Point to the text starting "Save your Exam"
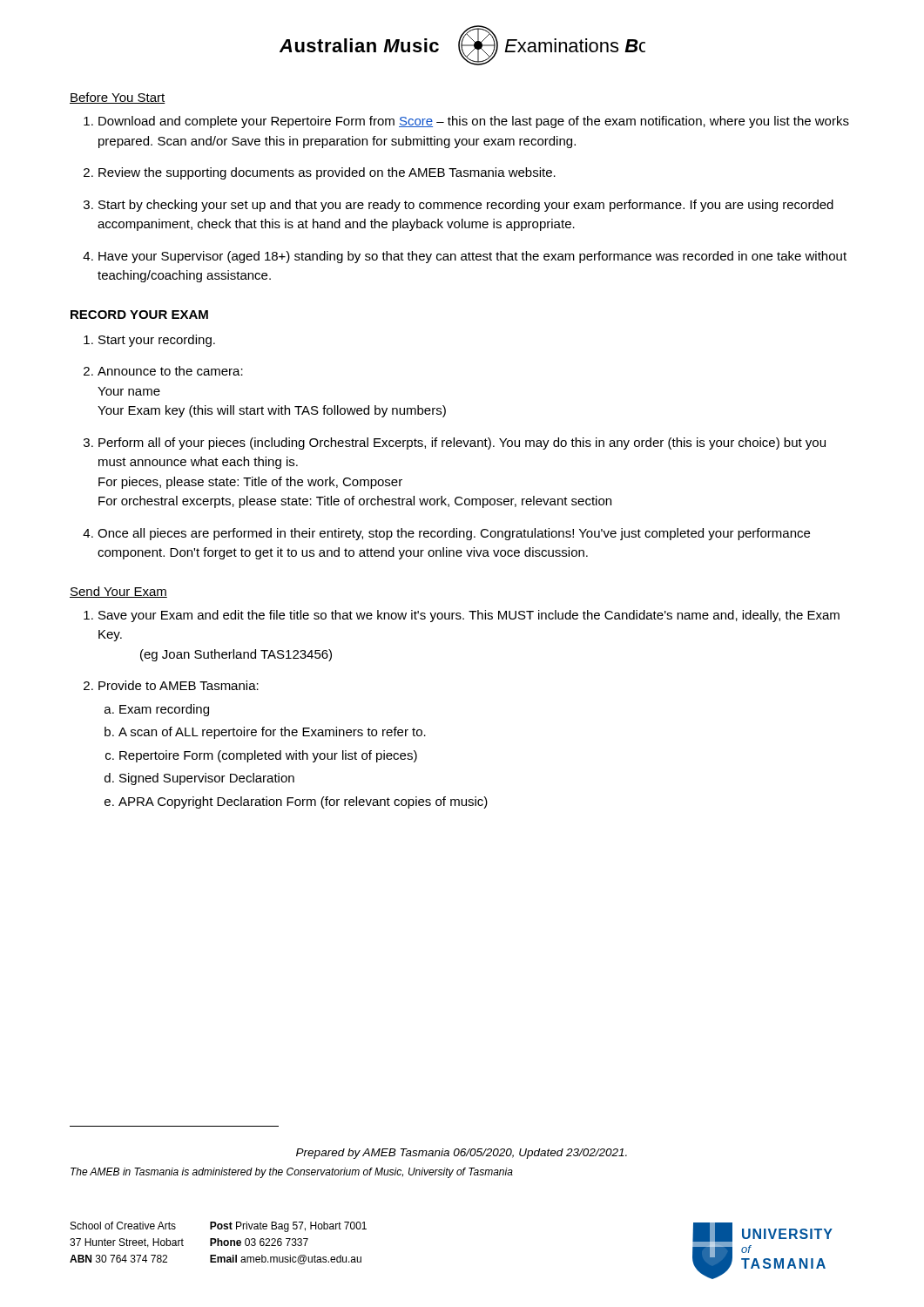The image size is (924, 1307). coord(469,616)
